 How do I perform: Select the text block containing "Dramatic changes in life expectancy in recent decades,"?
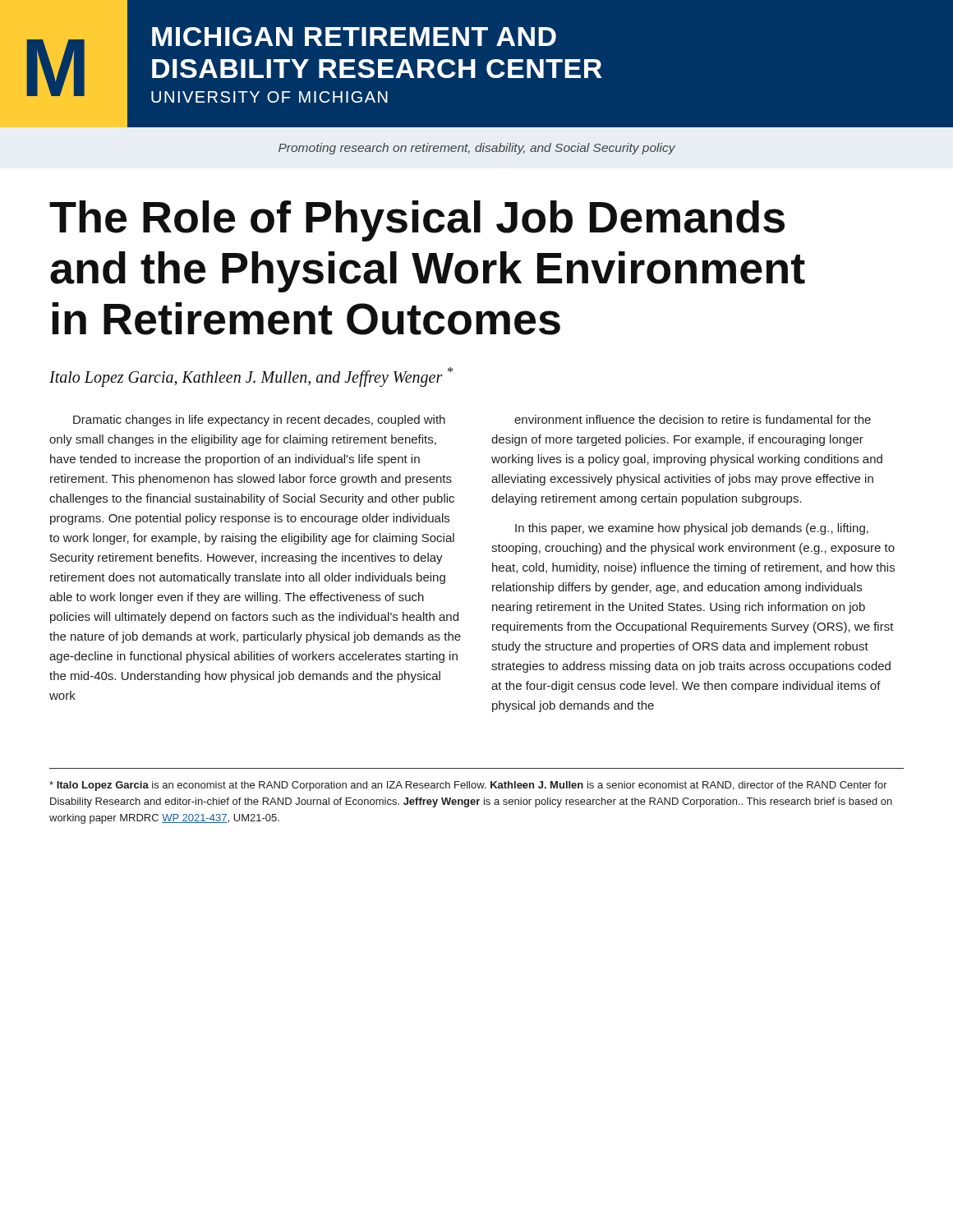coord(255,558)
